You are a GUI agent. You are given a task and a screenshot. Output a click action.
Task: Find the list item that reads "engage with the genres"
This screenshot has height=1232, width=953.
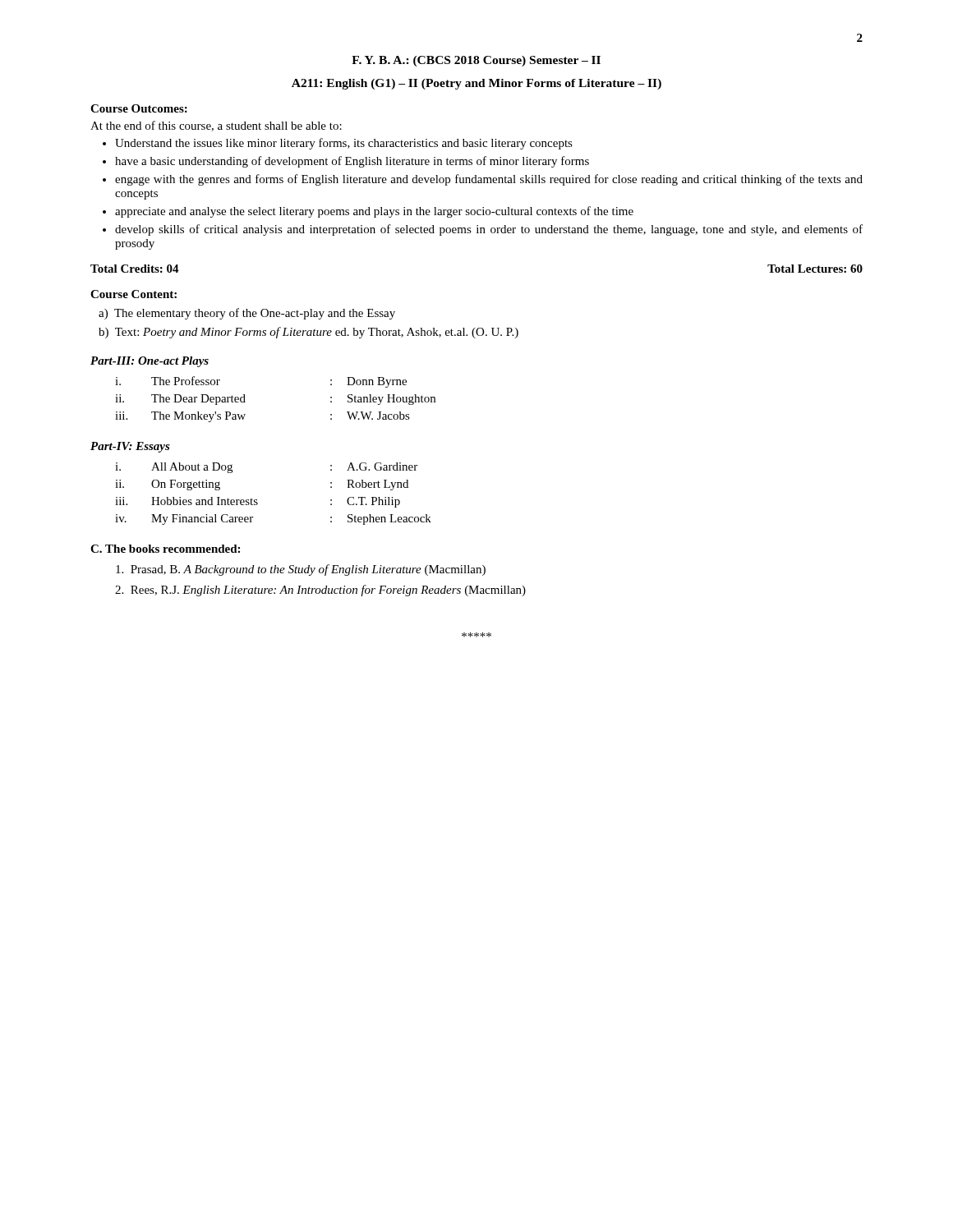point(489,186)
